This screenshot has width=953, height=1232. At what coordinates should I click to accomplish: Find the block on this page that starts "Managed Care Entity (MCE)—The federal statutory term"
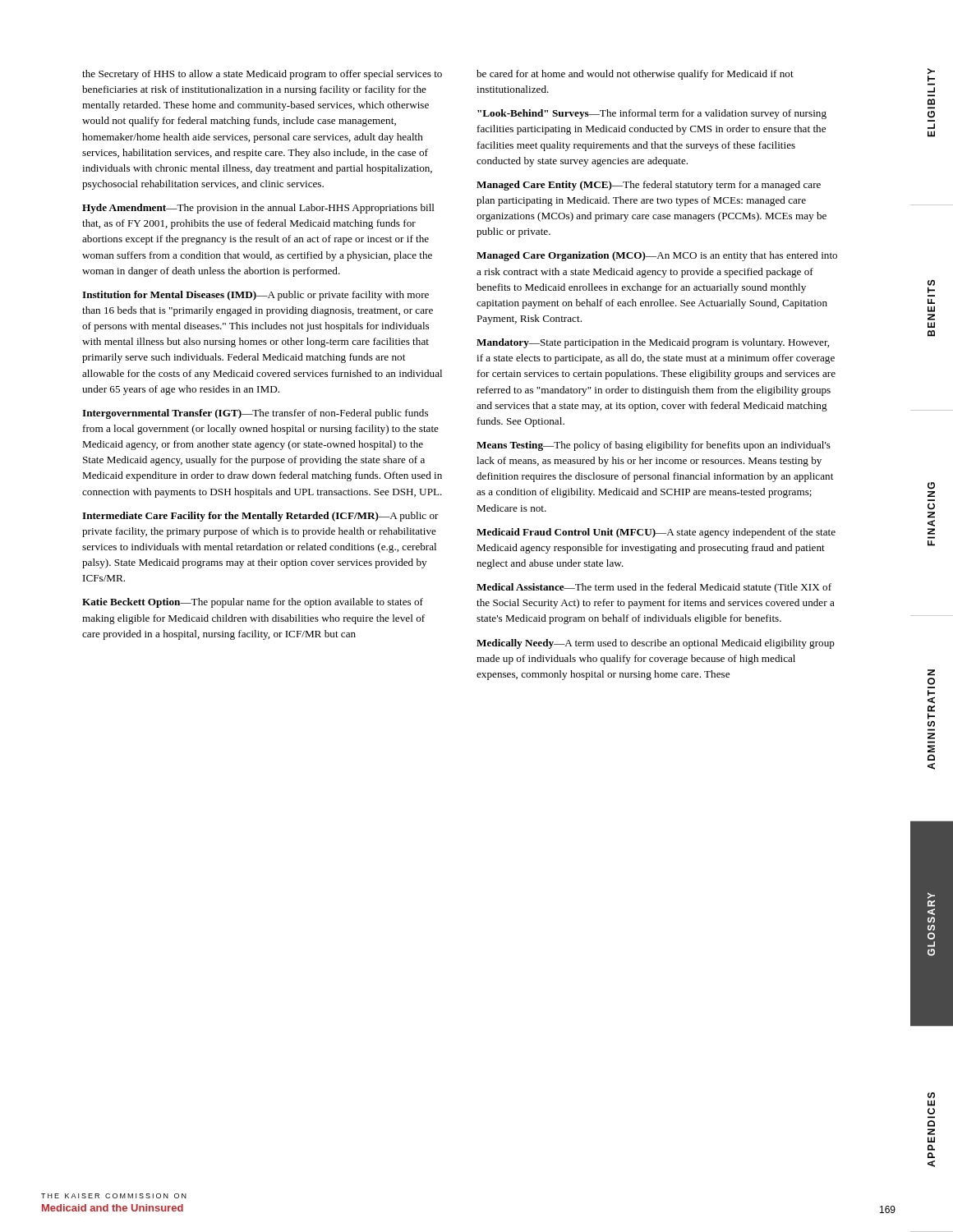pyautogui.click(x=657, y=208)
